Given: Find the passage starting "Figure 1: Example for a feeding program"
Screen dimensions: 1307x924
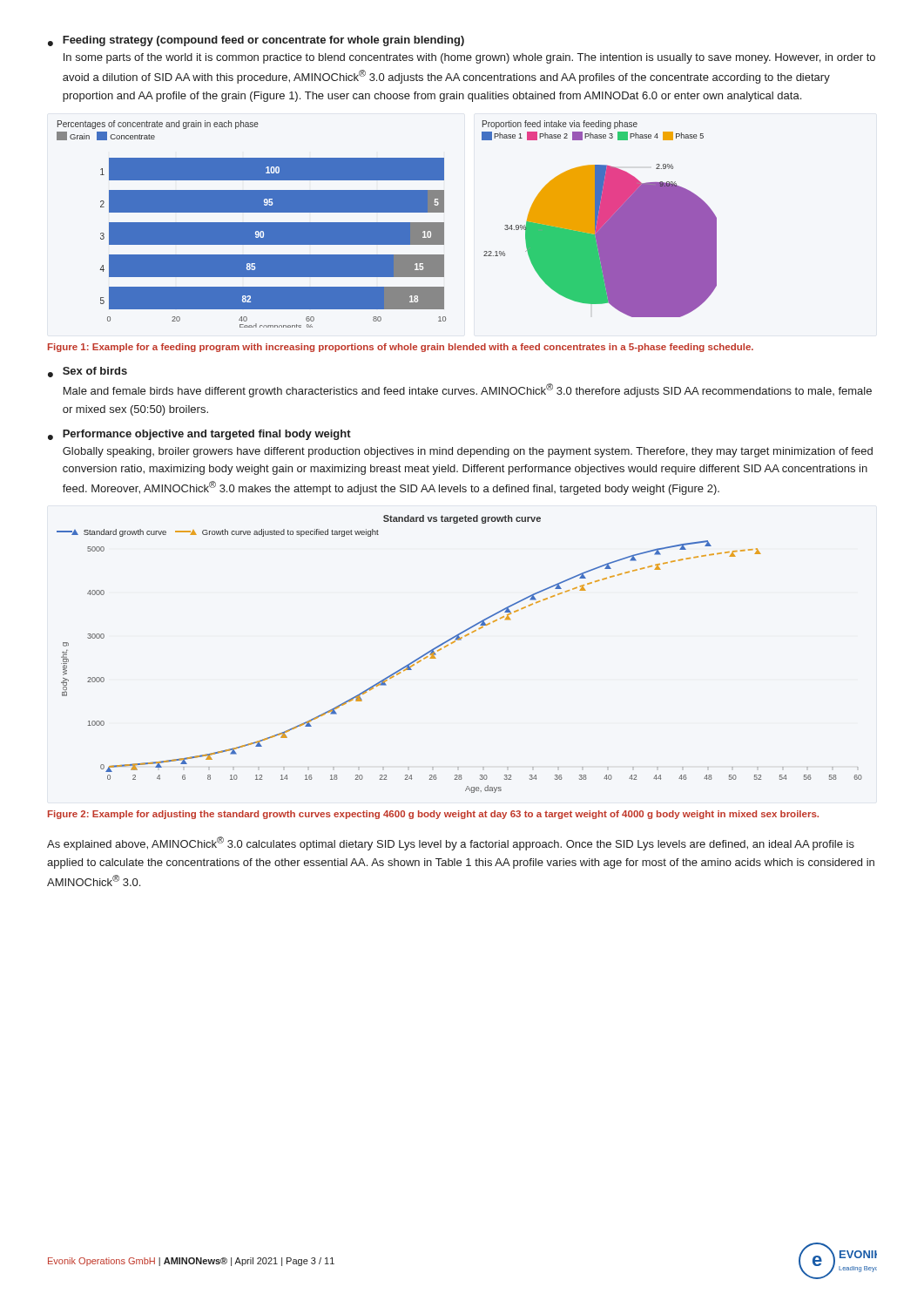Looking at the screenshot, I should tap(400, 347).
